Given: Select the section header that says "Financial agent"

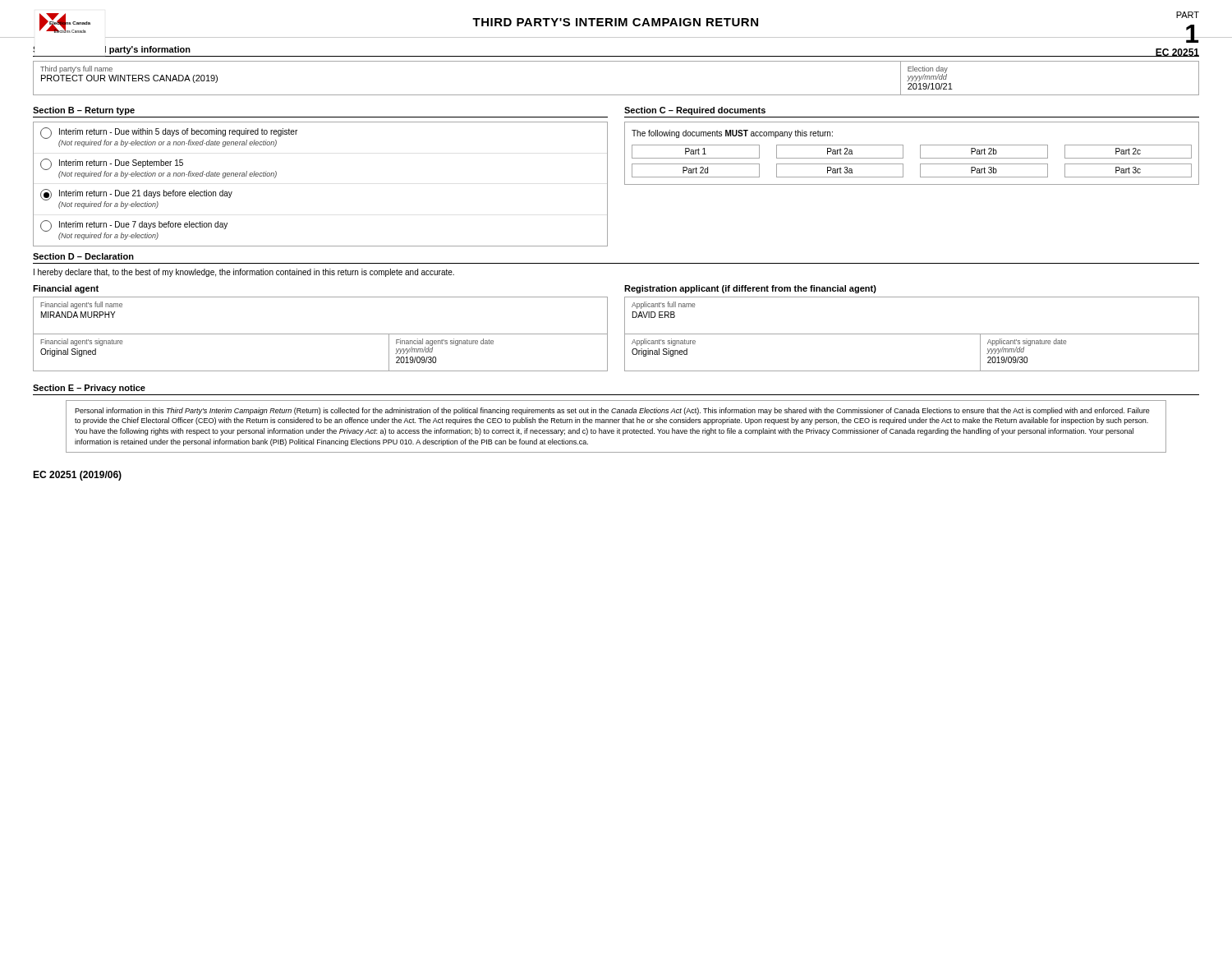Looking at the screenshot, I should point(66,288).
